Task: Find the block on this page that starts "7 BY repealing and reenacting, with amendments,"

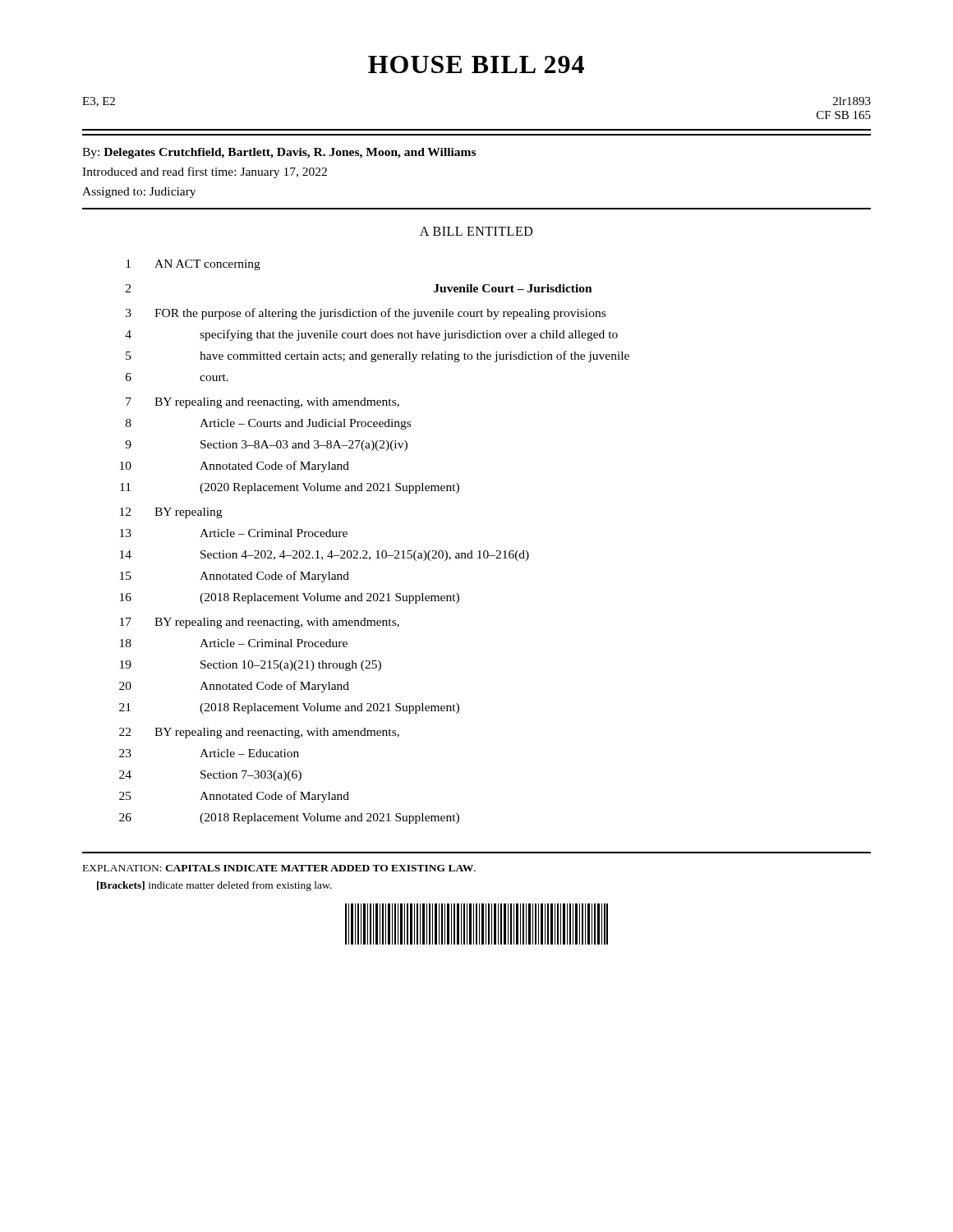Action: tap(262, 403)
